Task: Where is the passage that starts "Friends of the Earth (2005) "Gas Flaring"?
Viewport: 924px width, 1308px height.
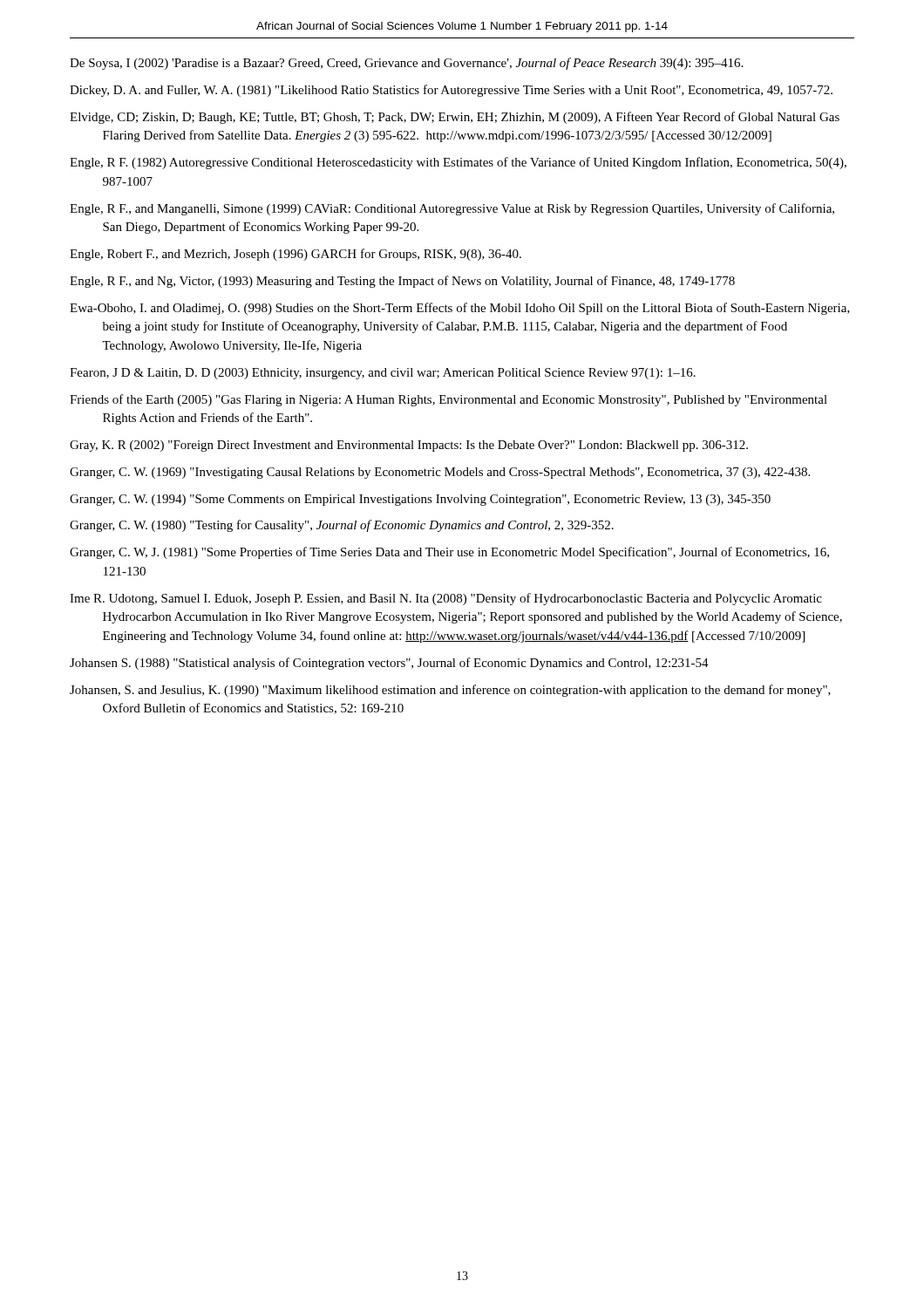Action: [462, 409]
